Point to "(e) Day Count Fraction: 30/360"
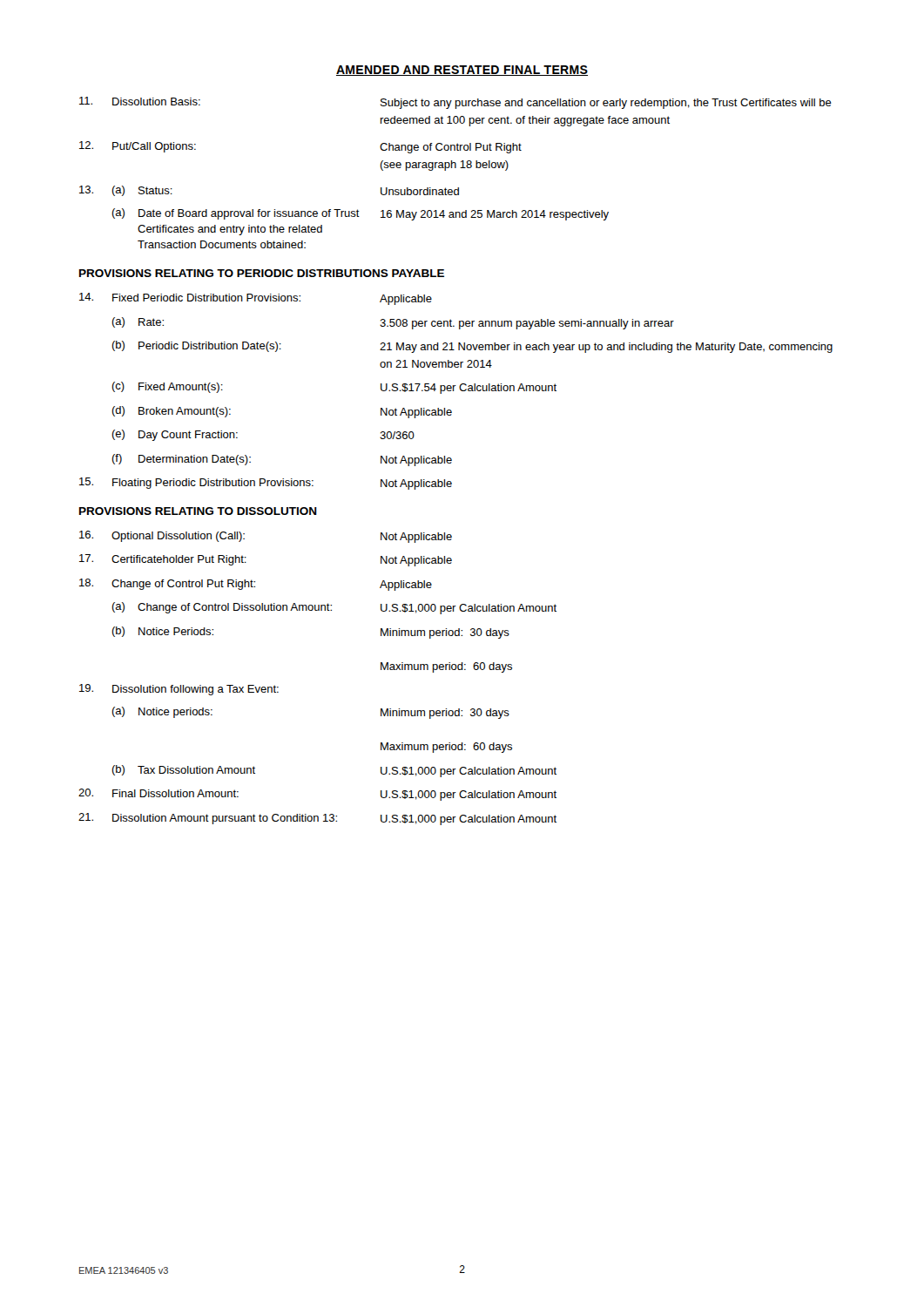The height and width of the screenshot is (1307, 924). 189,435
